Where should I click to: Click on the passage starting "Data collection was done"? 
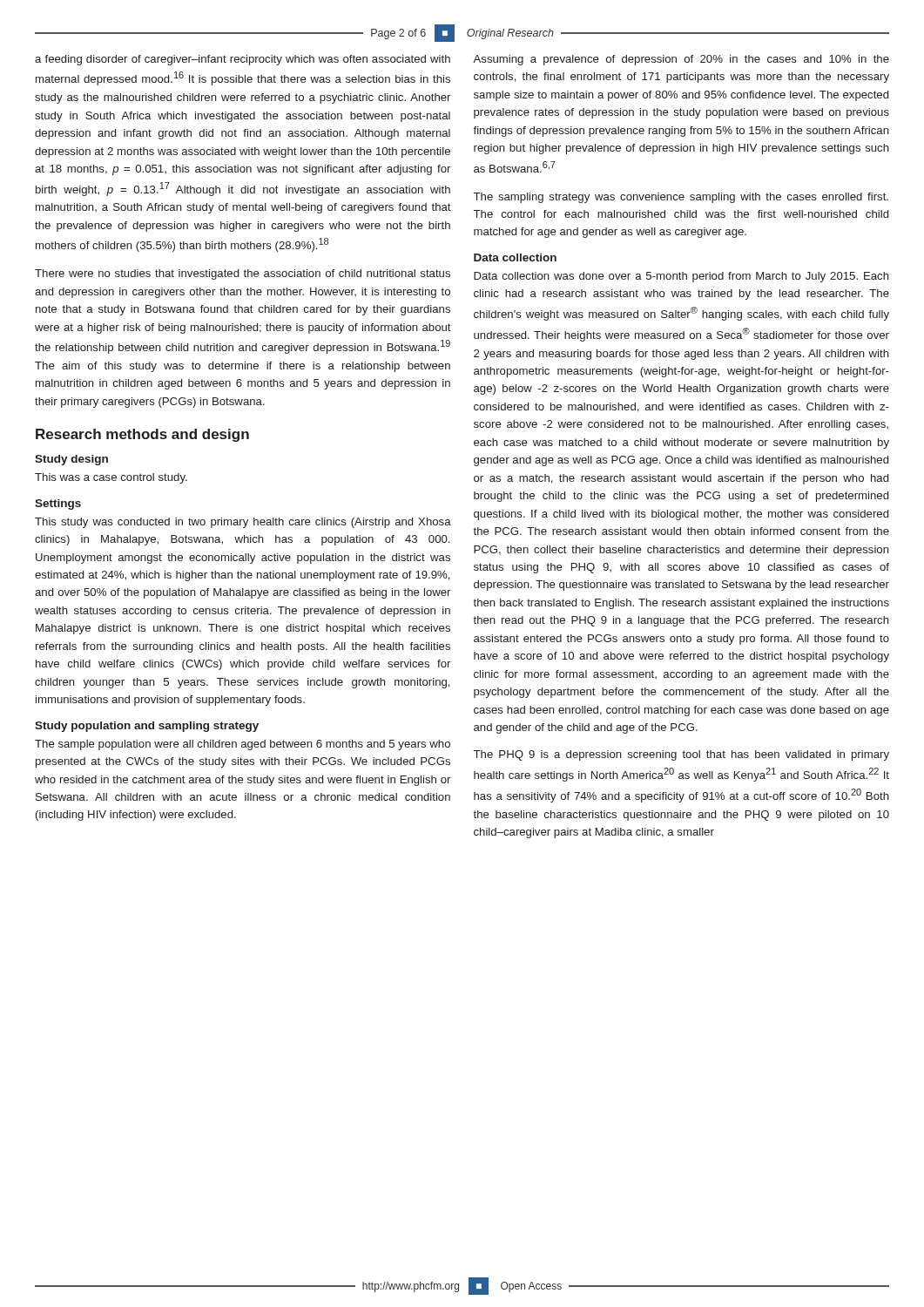[x=681, y=501]
